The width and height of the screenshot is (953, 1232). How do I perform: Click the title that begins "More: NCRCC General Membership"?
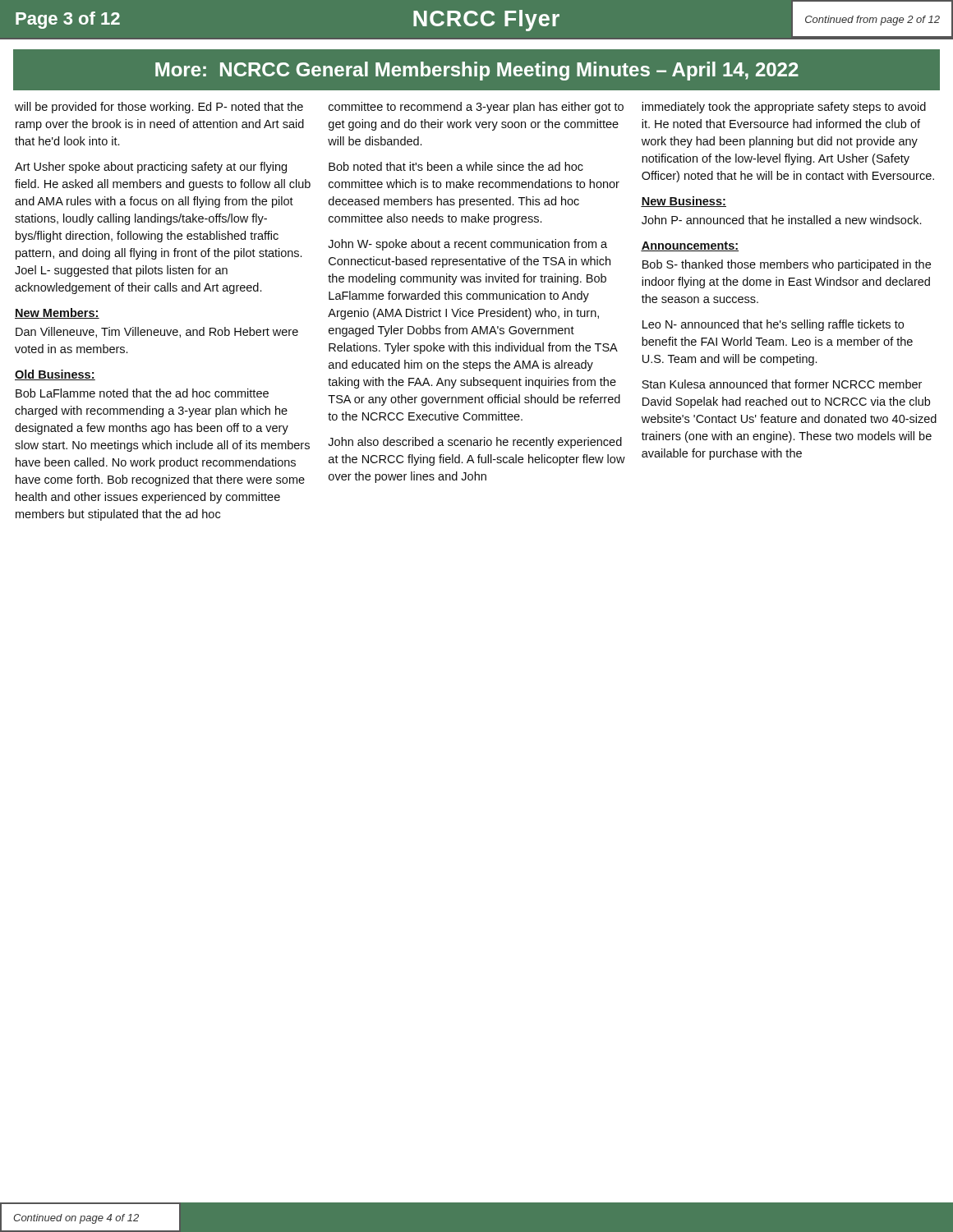[476, 69]
